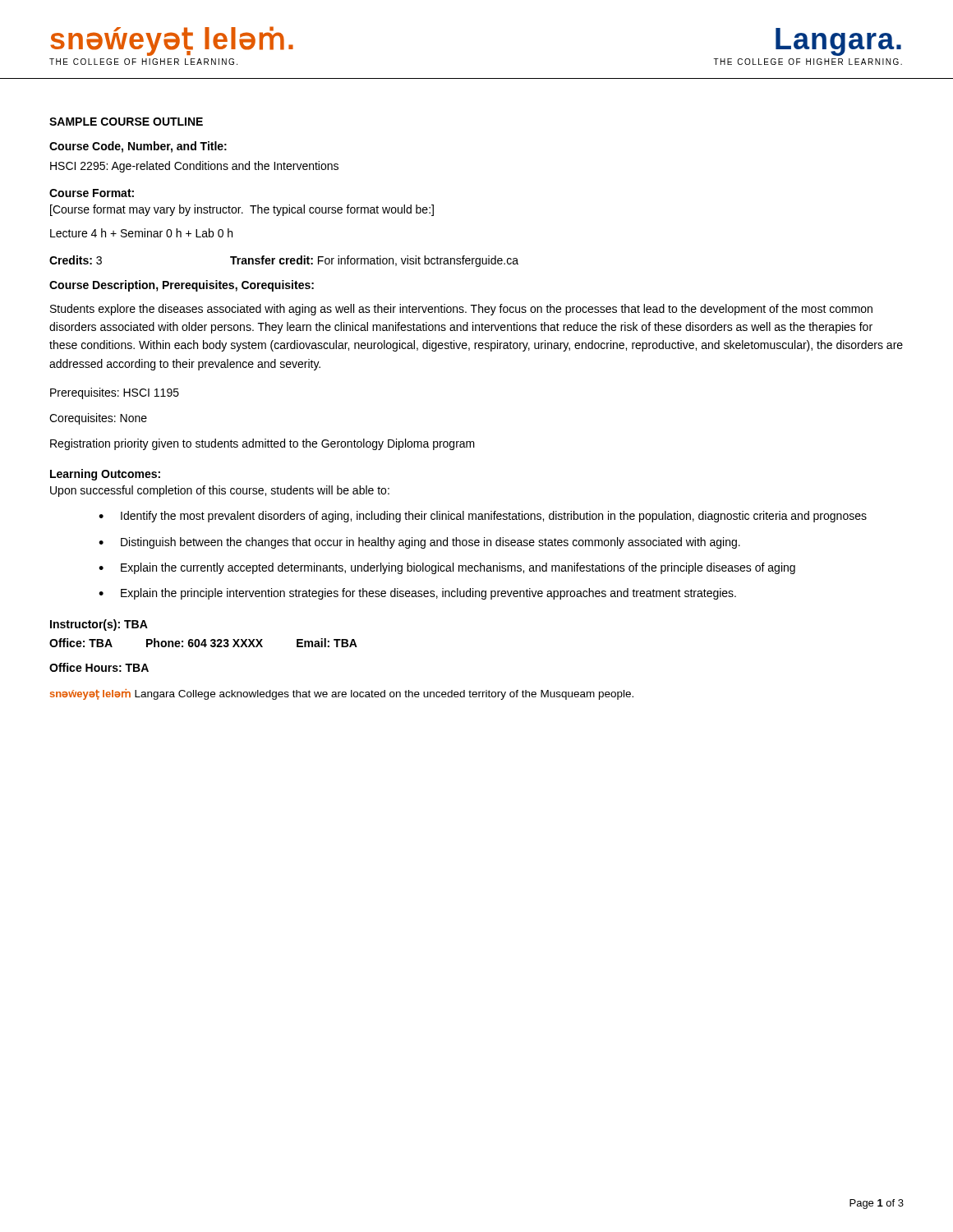
Task: Select the text containing "Office: TBA Phone: 604 323 XXXX Email: TBA"
Action: point(203,643)
